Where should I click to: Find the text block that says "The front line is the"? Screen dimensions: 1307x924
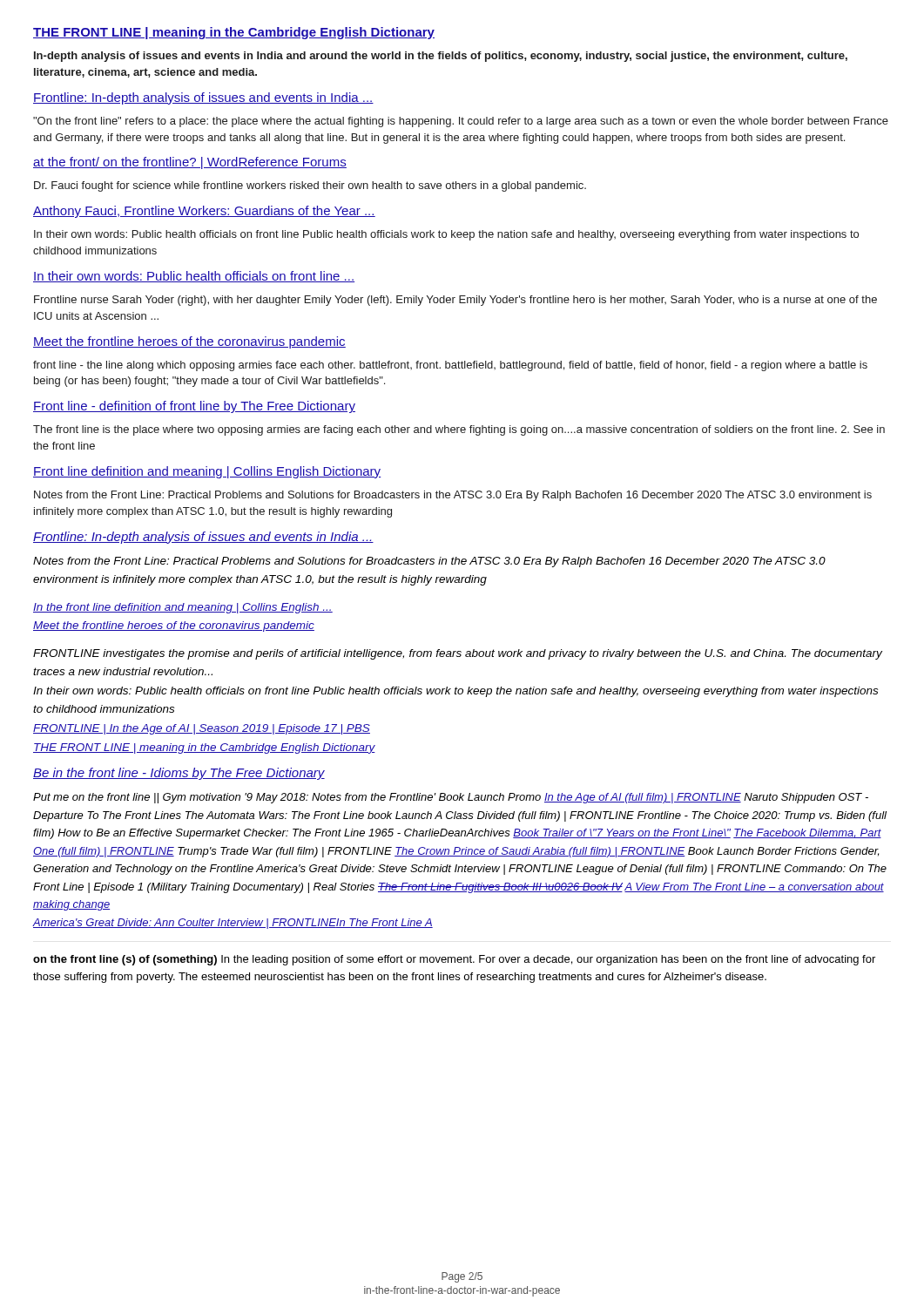pyautogui.click(x=459, y=438)
